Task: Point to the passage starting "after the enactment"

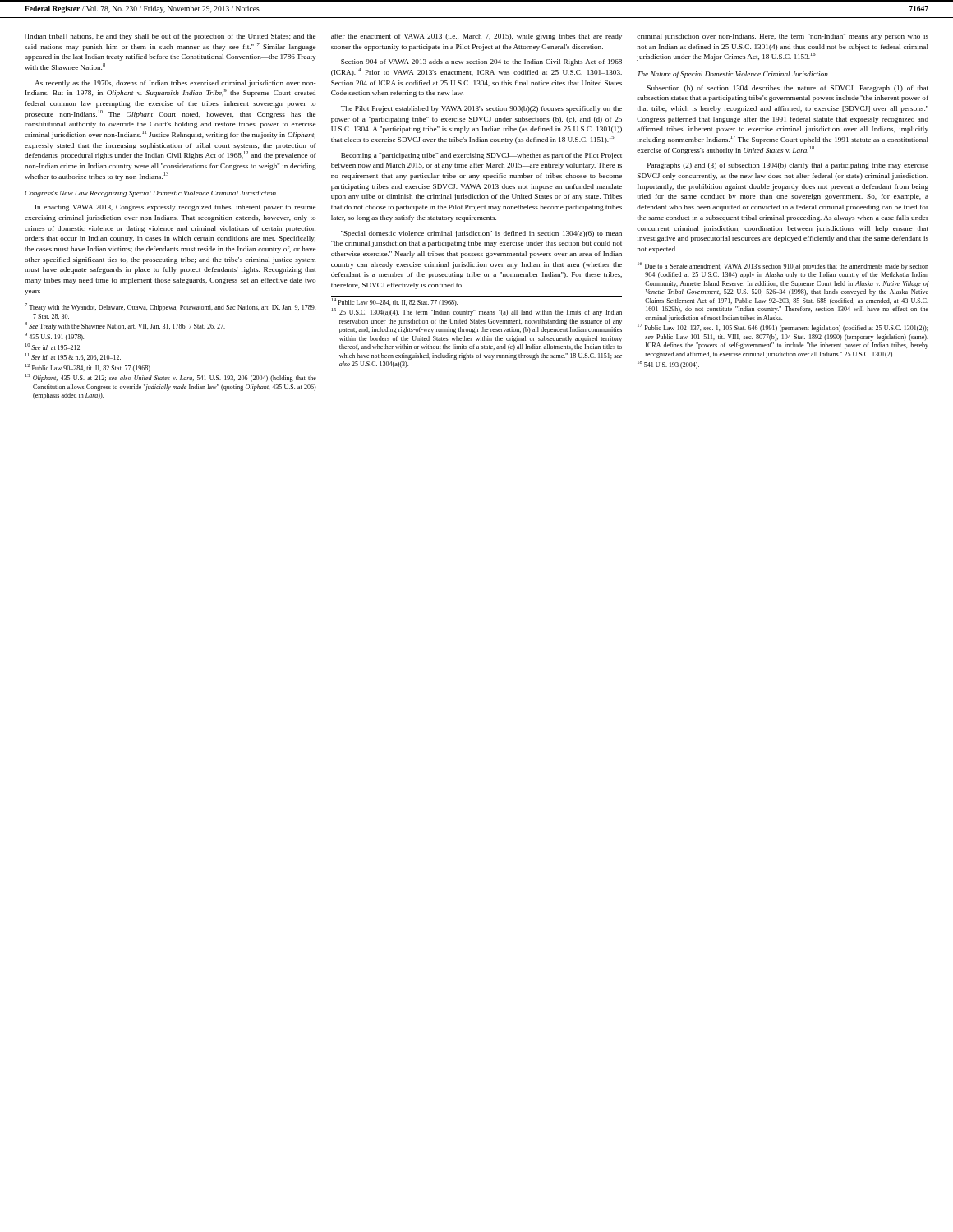Action: (476, 161)
